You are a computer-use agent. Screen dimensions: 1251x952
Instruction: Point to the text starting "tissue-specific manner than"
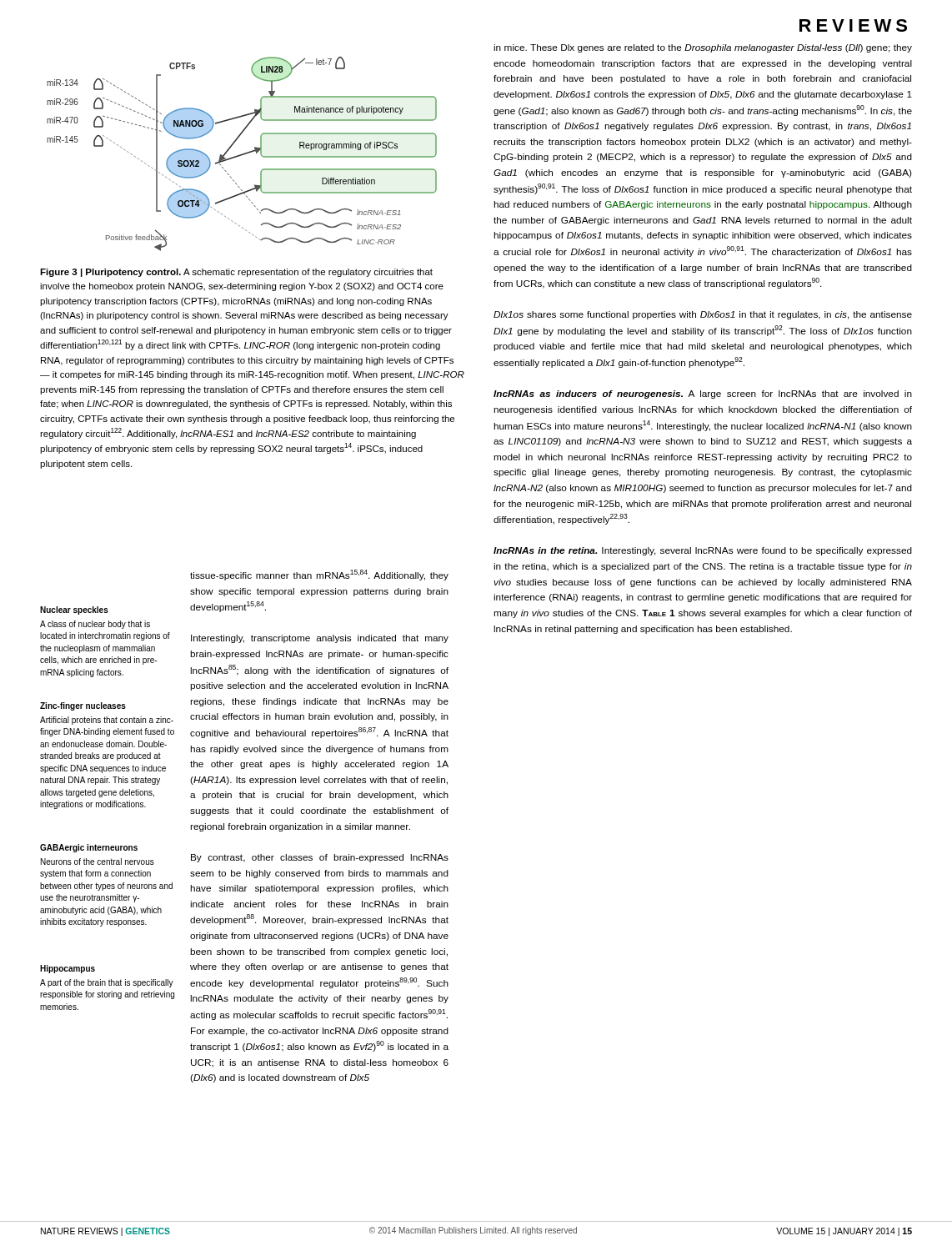point(319,826)
